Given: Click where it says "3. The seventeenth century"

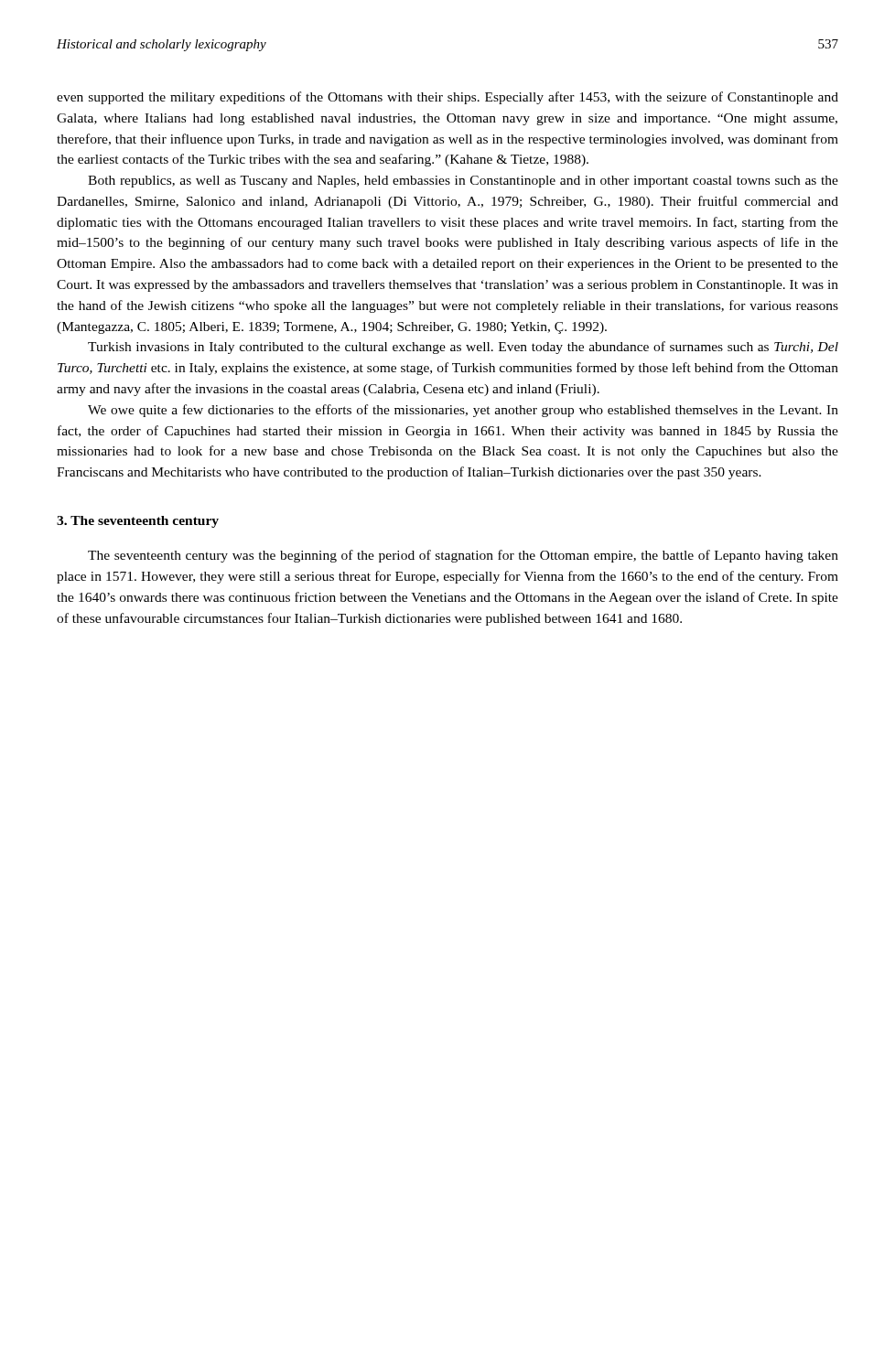Looking at the screenshot, I should [x=138, y=520].
